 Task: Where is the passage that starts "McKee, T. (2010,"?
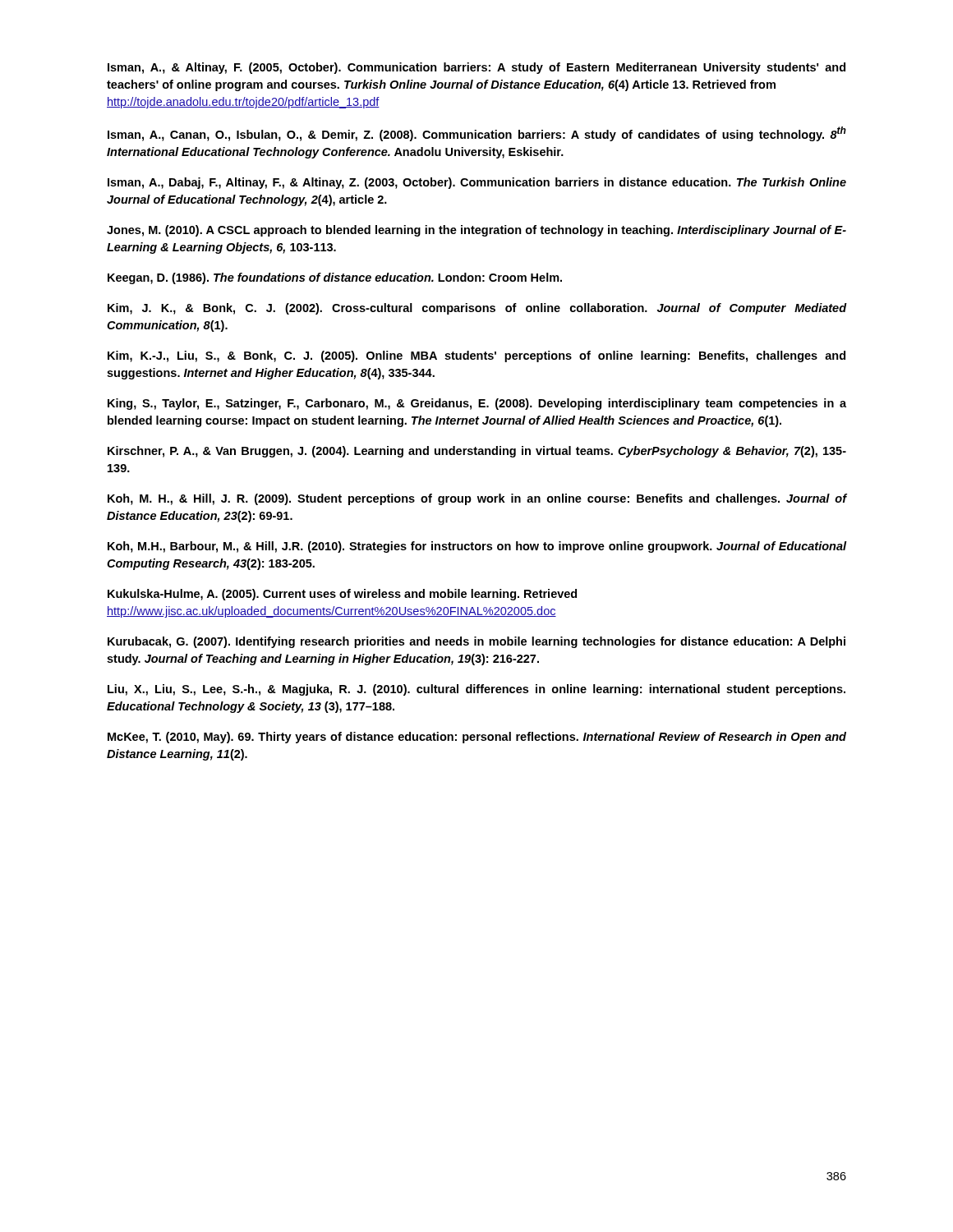476,746
